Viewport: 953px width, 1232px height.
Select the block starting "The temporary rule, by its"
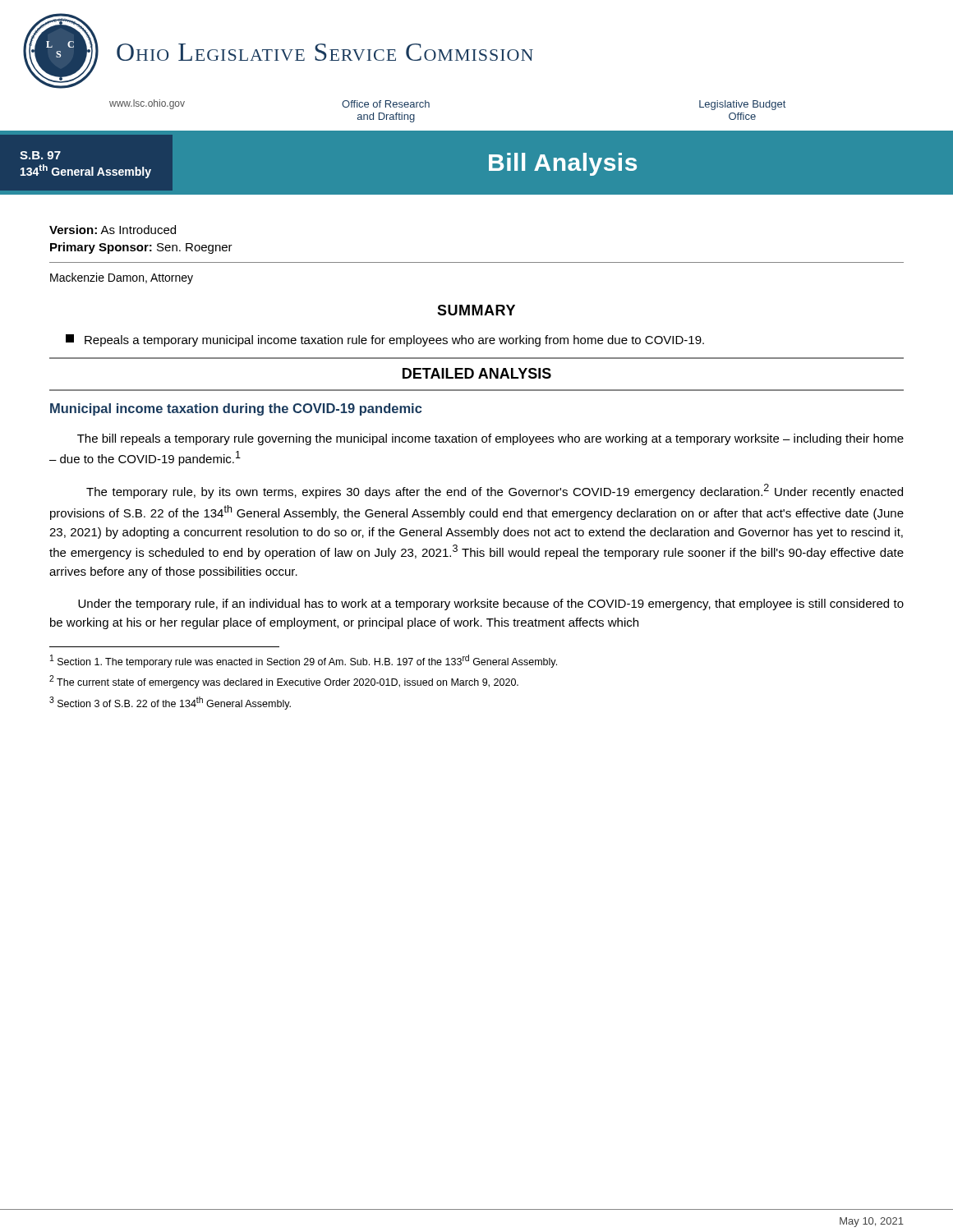tap(476, 530)
